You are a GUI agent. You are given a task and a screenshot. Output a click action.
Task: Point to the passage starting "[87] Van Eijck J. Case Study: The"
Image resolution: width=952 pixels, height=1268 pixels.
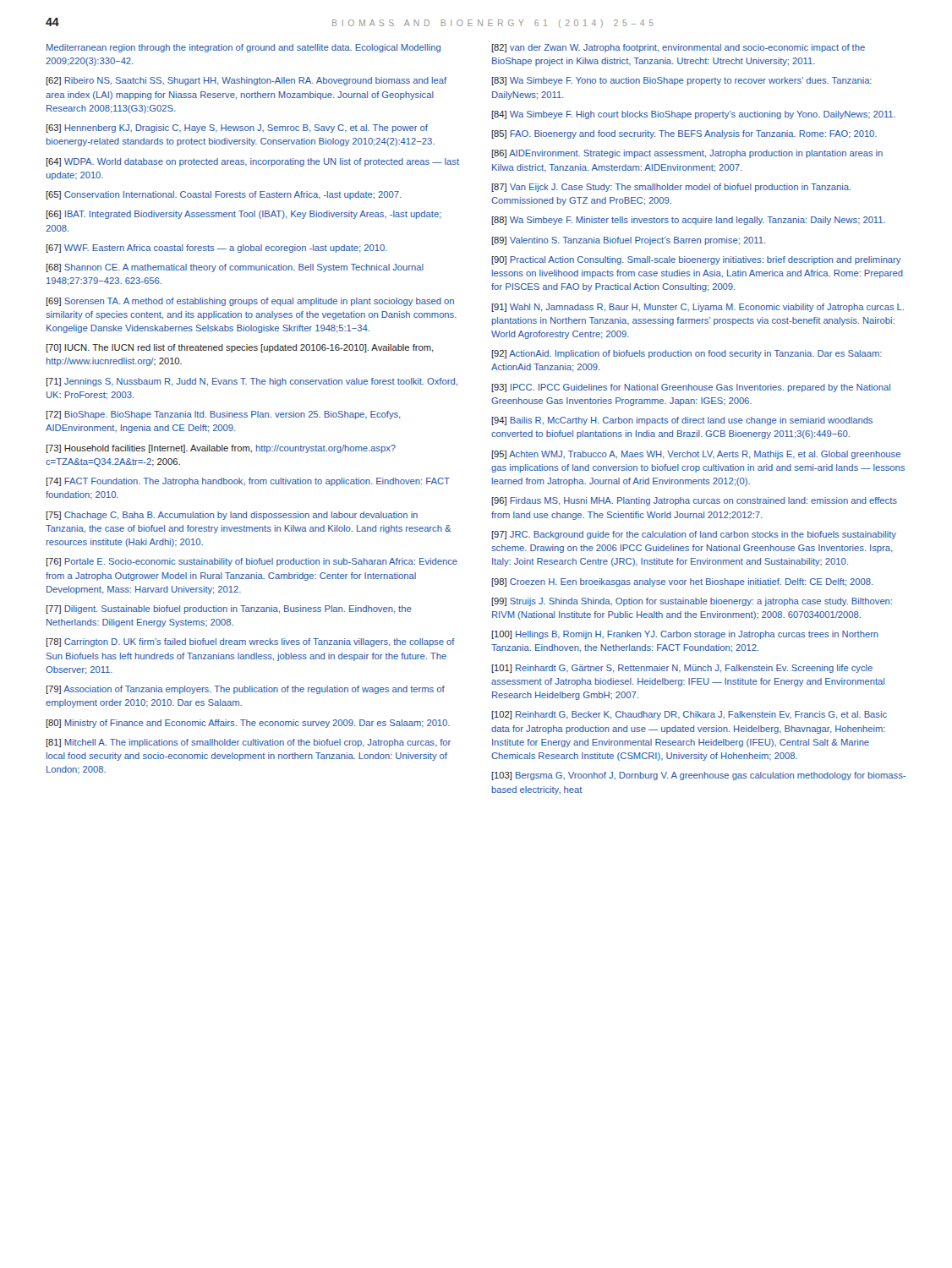(x=671, y=194)
